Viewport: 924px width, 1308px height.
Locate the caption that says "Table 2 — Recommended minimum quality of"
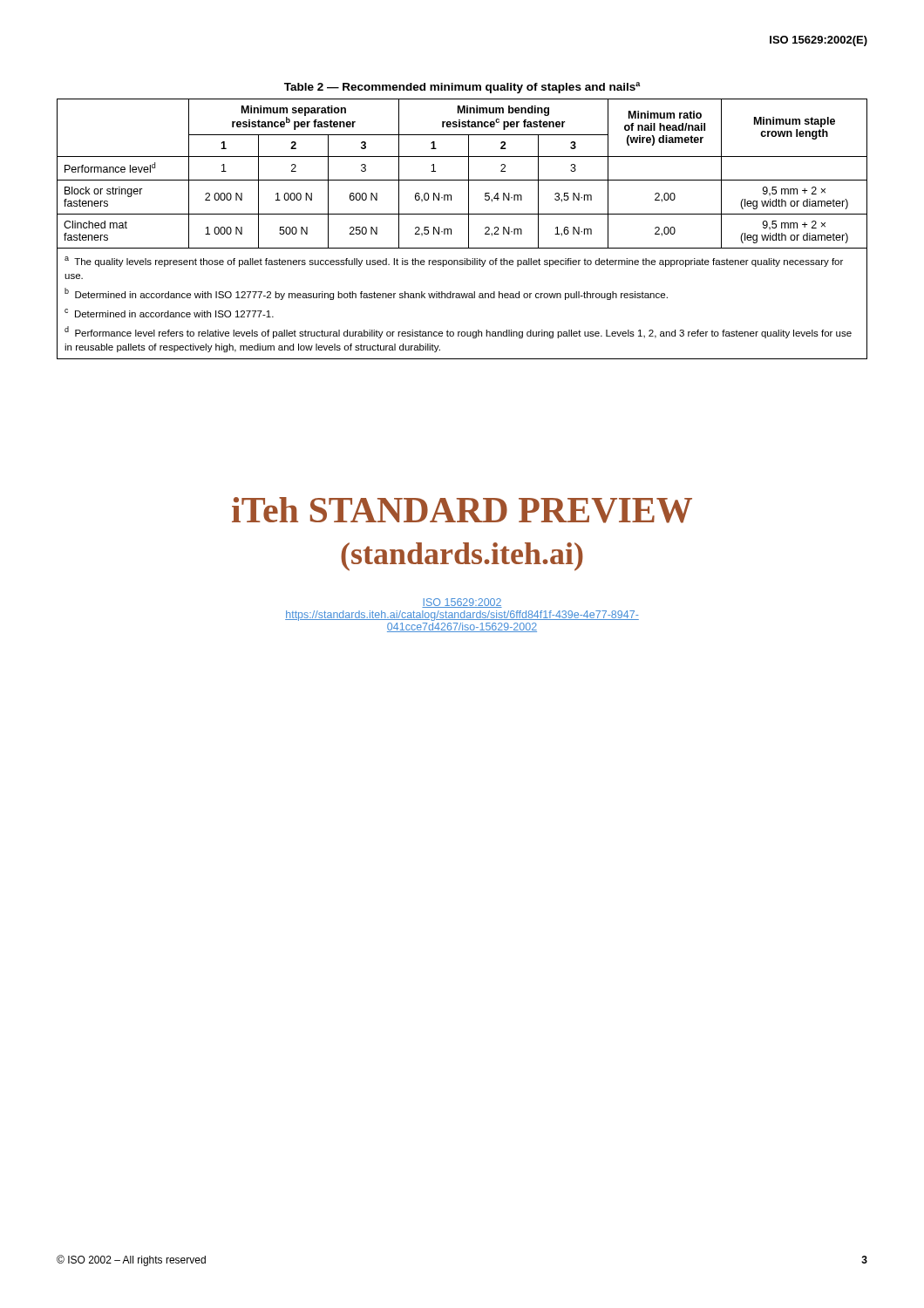(462, 86)
